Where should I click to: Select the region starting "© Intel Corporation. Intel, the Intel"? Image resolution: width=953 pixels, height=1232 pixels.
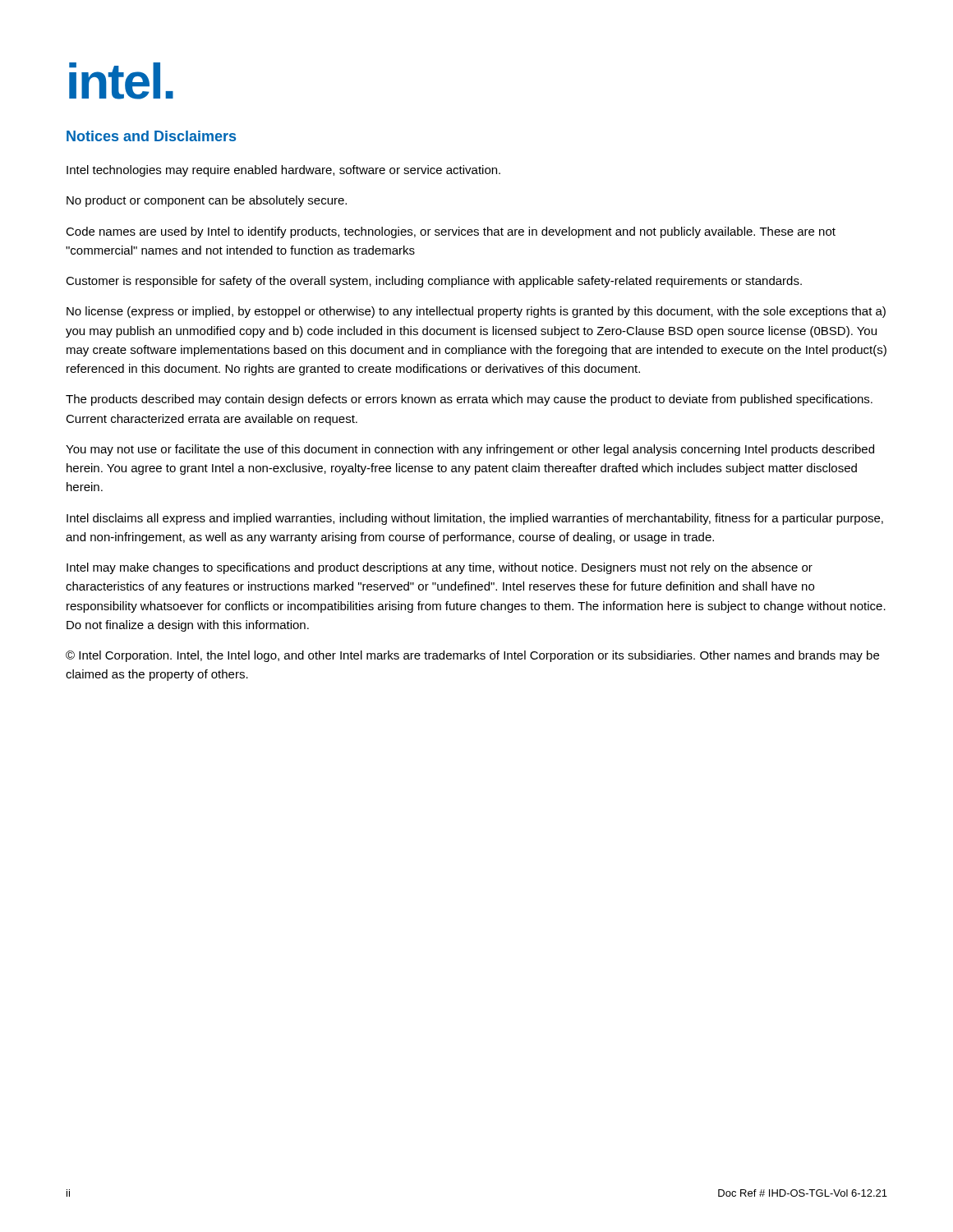[473, 665]
